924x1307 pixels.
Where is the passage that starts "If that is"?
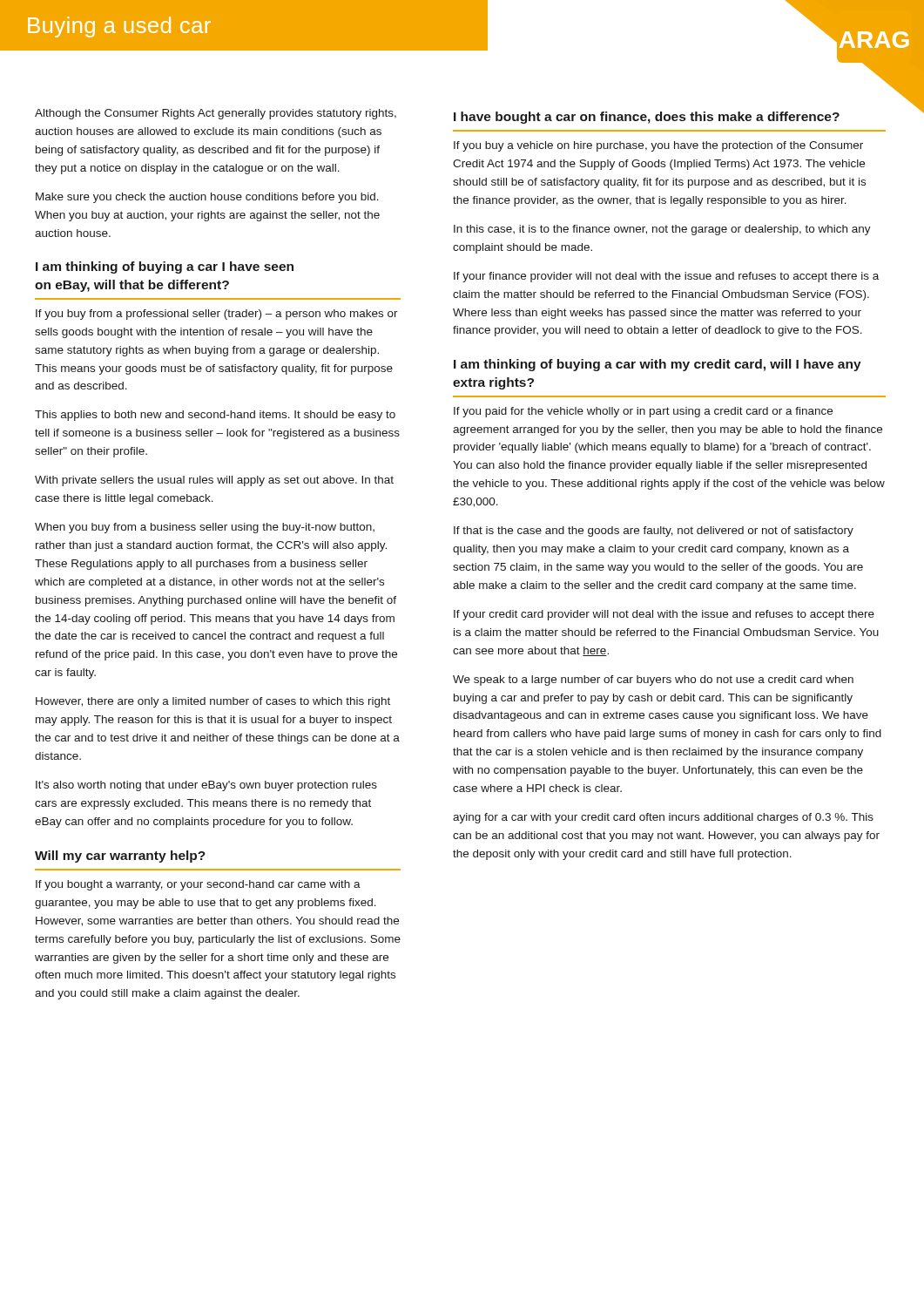(658, 558)
